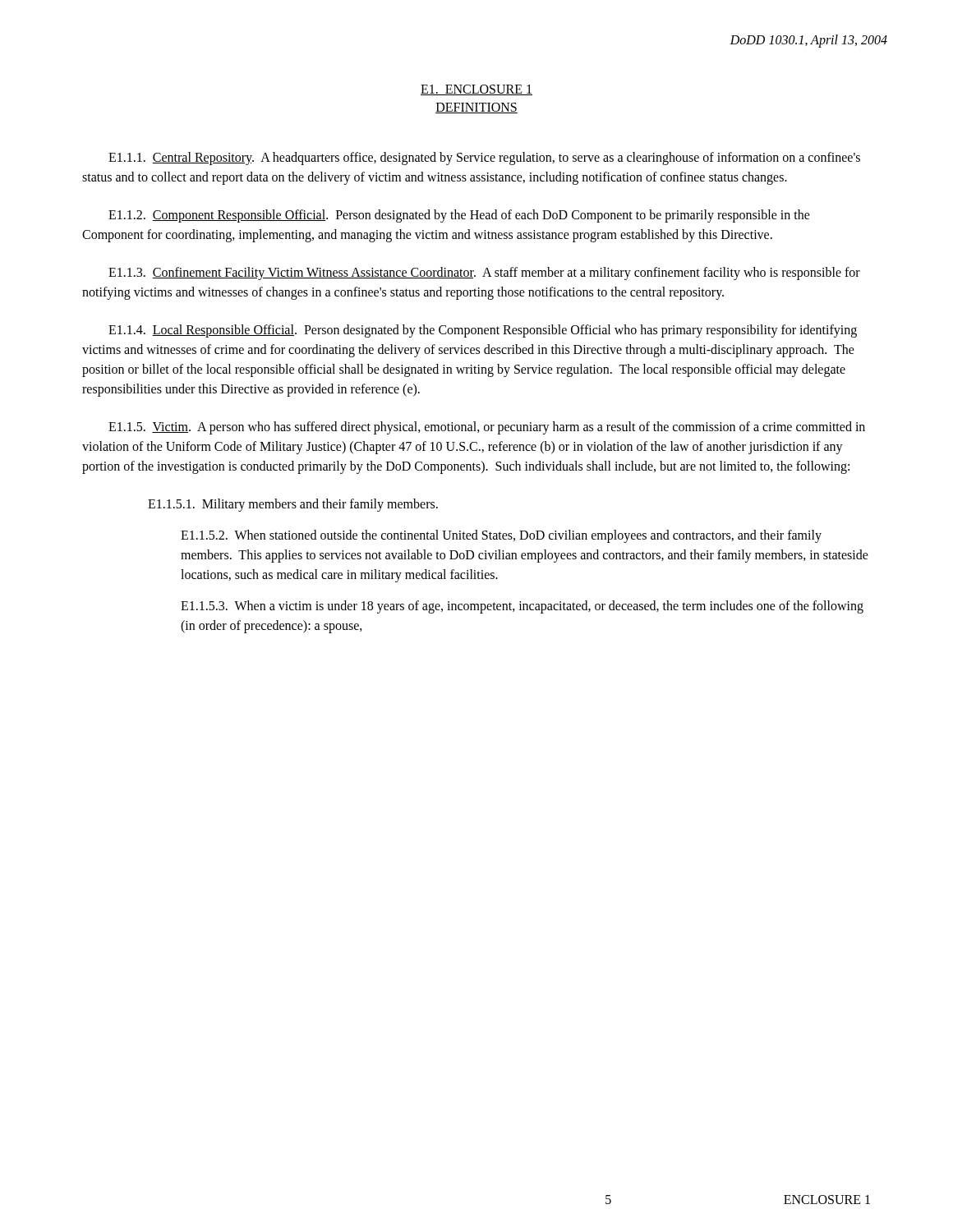This screenshot has height=1232, width=953.
Task: Select the text block with the text "E1.1.4. Local Responsible Official. Person designated"
Action: pyautogui.click(x=476, y=360)
